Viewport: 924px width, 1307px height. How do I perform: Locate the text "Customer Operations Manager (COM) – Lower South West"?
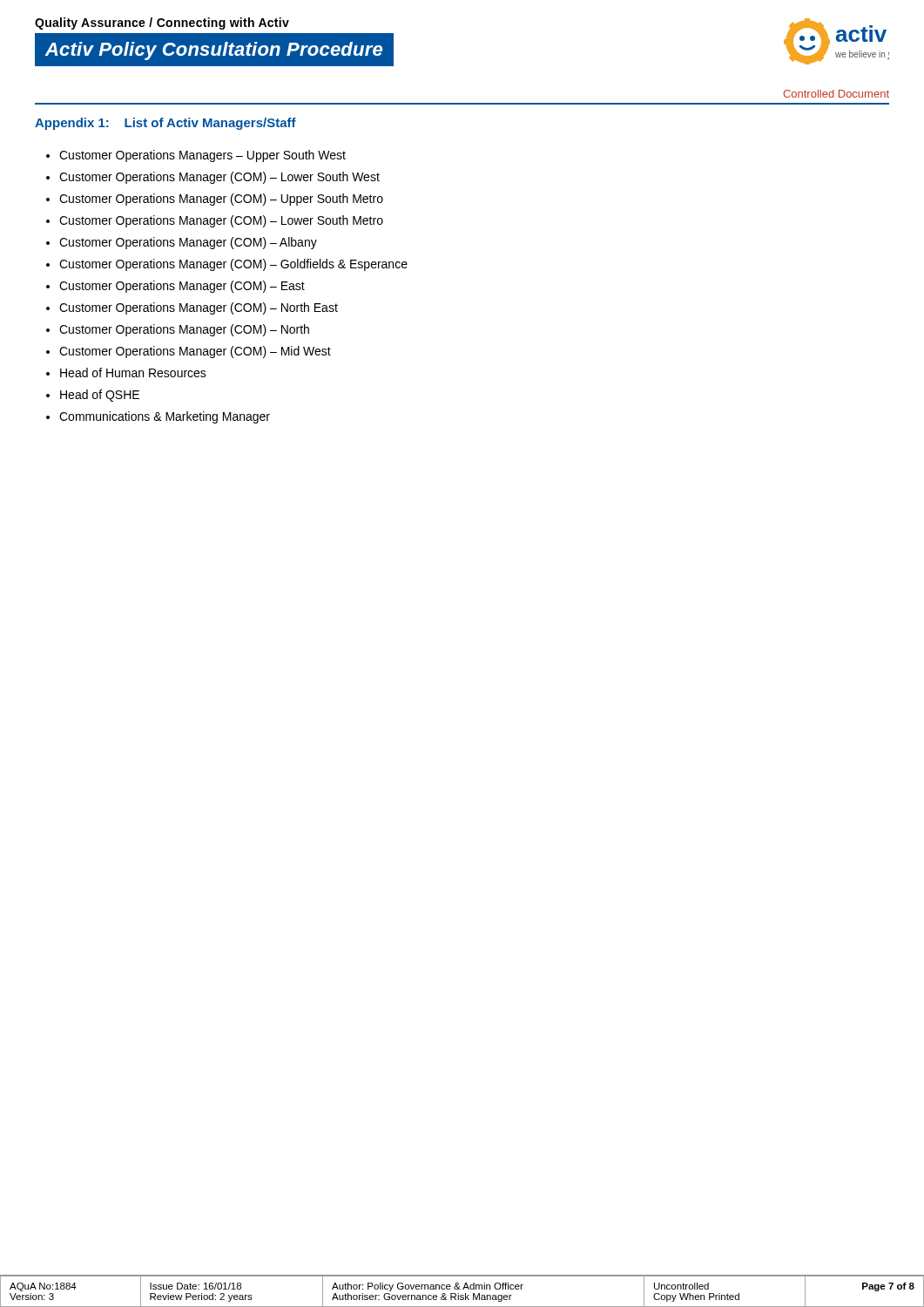click(x=219, y=177)
